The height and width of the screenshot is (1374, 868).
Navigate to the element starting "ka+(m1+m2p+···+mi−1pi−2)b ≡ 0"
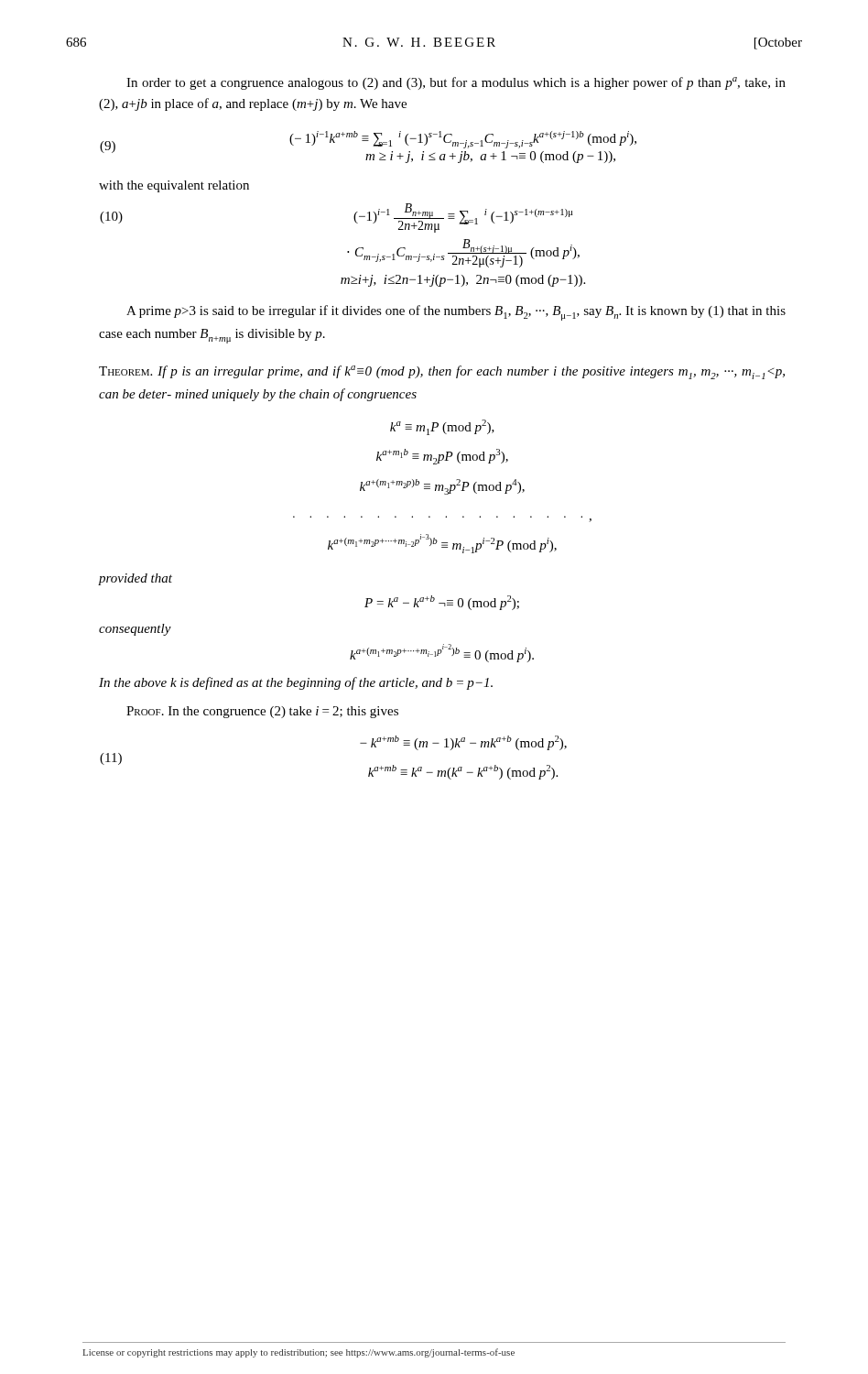(x=442, y=653)
